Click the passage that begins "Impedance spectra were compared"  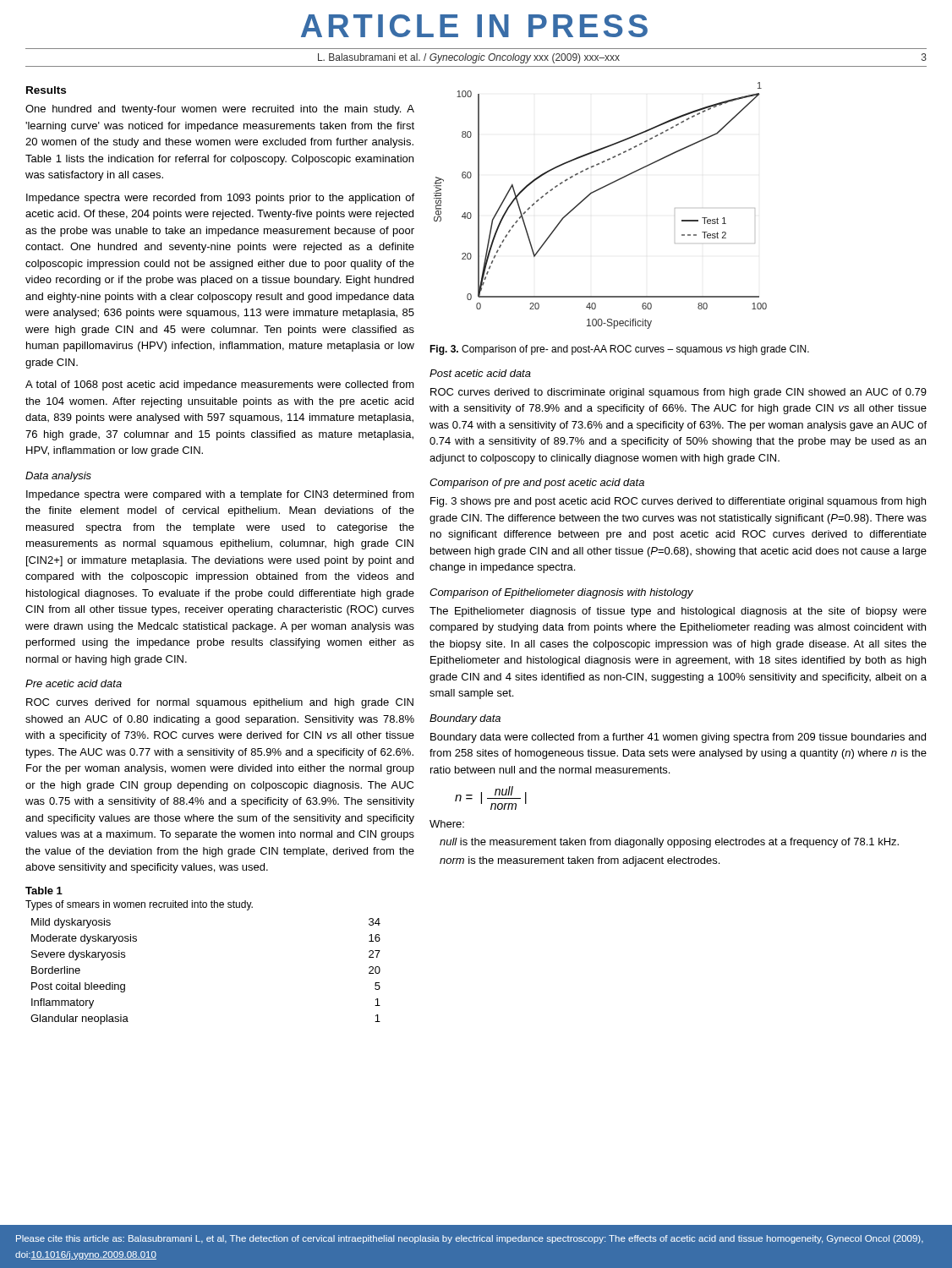coord(220,576)
